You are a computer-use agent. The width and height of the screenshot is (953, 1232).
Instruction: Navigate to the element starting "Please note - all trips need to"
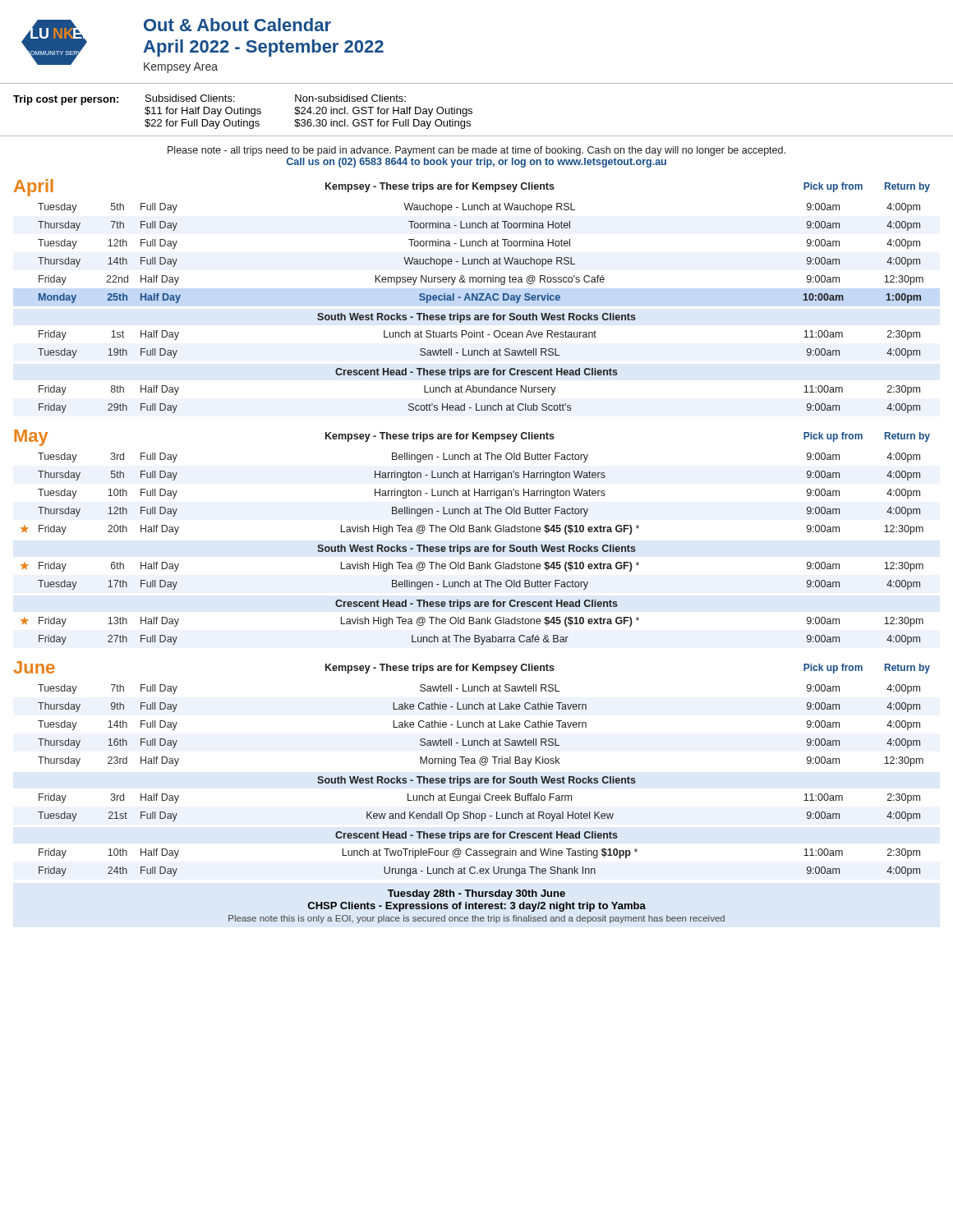pyautogui.click(x=476, y=156)
